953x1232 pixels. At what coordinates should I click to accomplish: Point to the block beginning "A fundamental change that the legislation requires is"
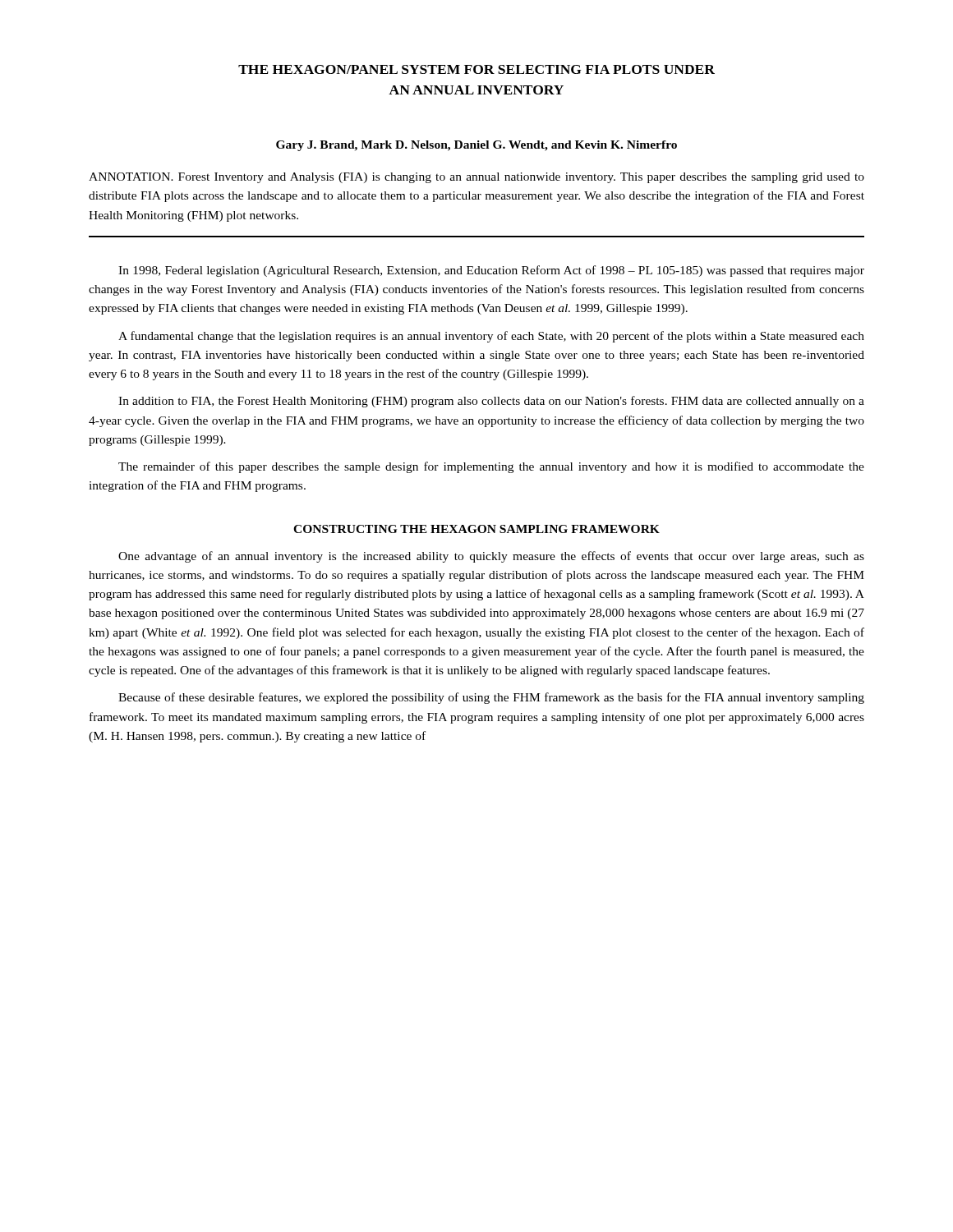tap(476, 354)
